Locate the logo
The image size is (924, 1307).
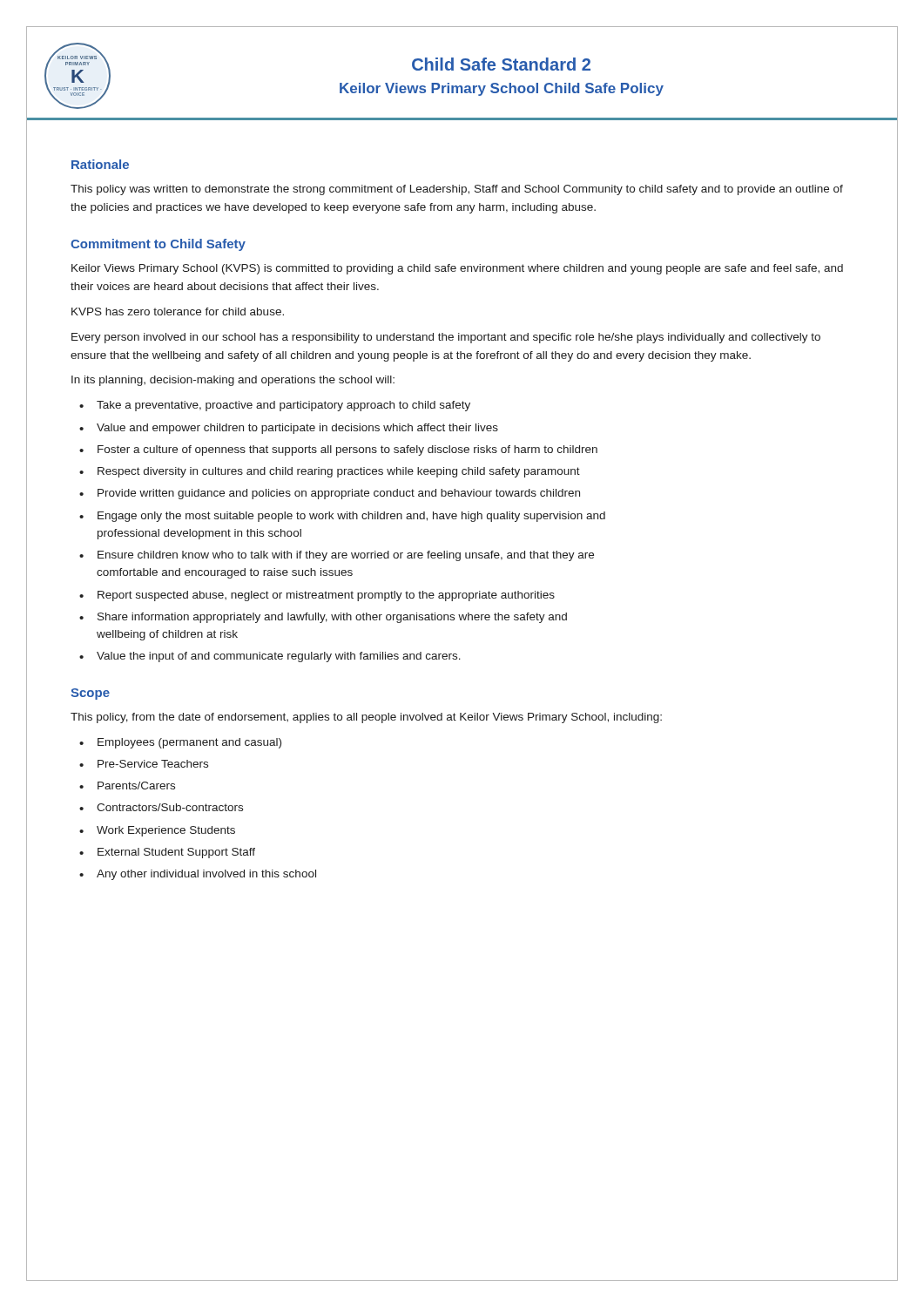(x=78, y=76)
